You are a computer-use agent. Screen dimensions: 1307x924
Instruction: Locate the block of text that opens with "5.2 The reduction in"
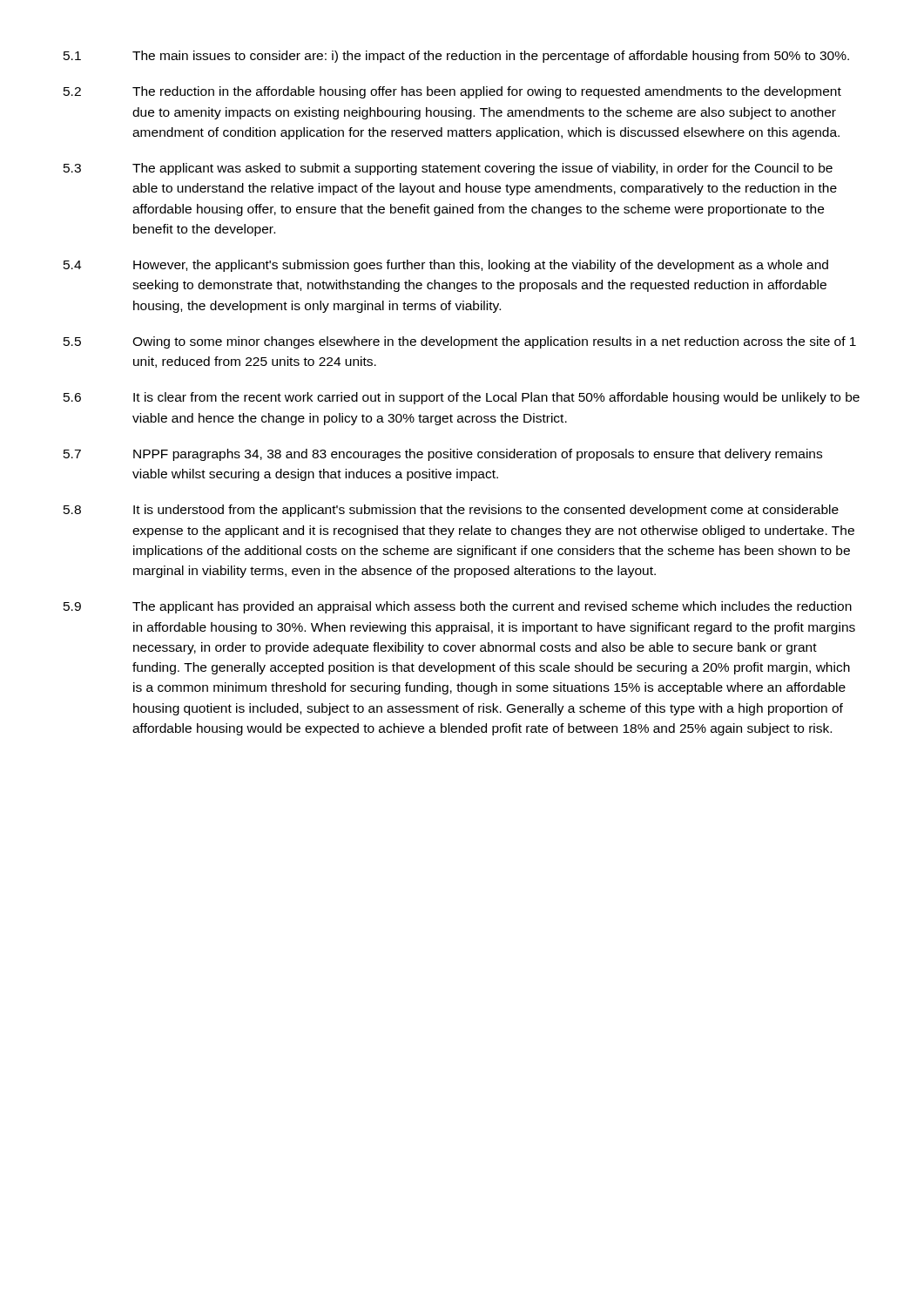pos(462,112)
